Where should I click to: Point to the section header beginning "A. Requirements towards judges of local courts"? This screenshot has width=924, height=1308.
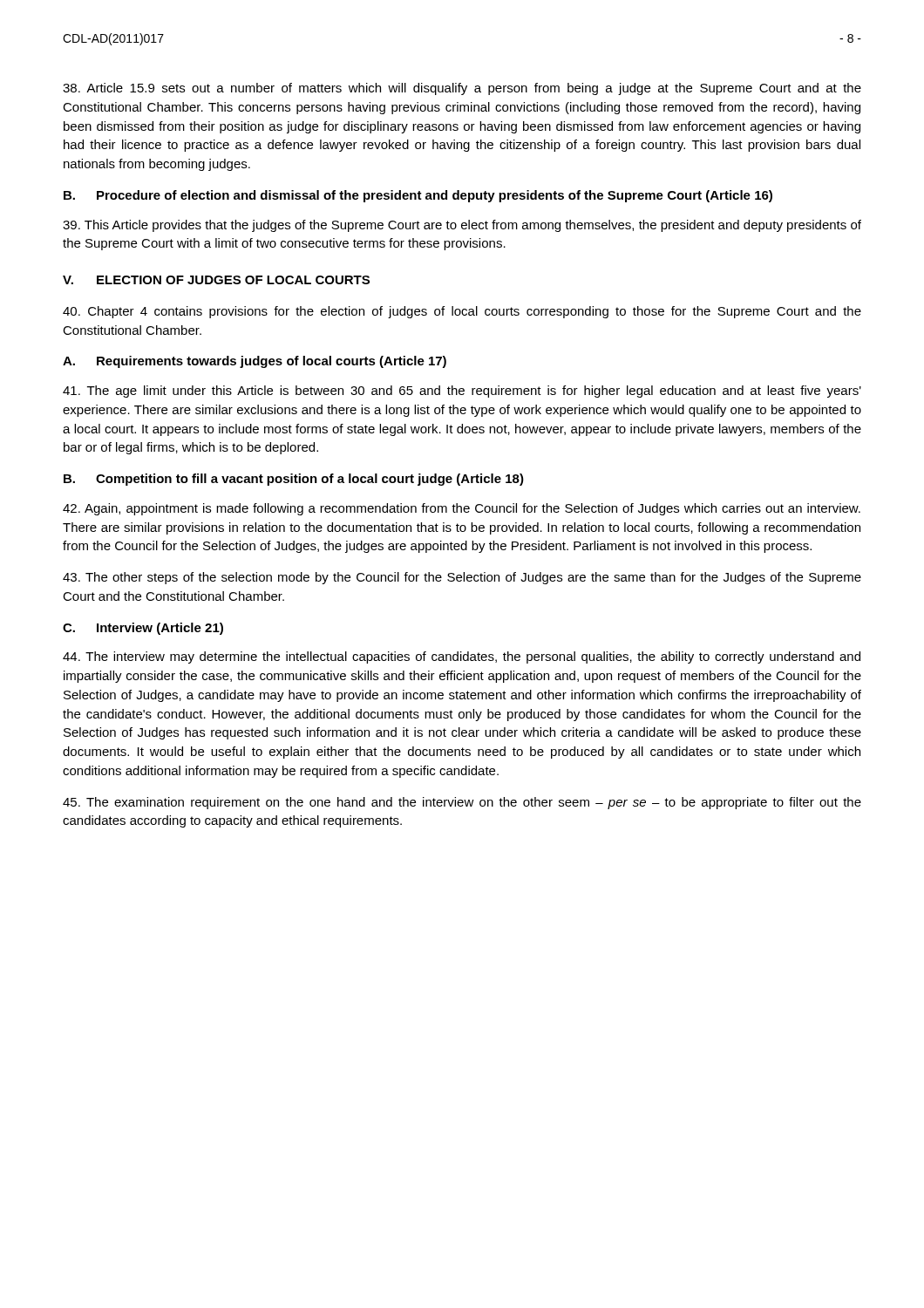pyautogui.click(x=255, y=361)
